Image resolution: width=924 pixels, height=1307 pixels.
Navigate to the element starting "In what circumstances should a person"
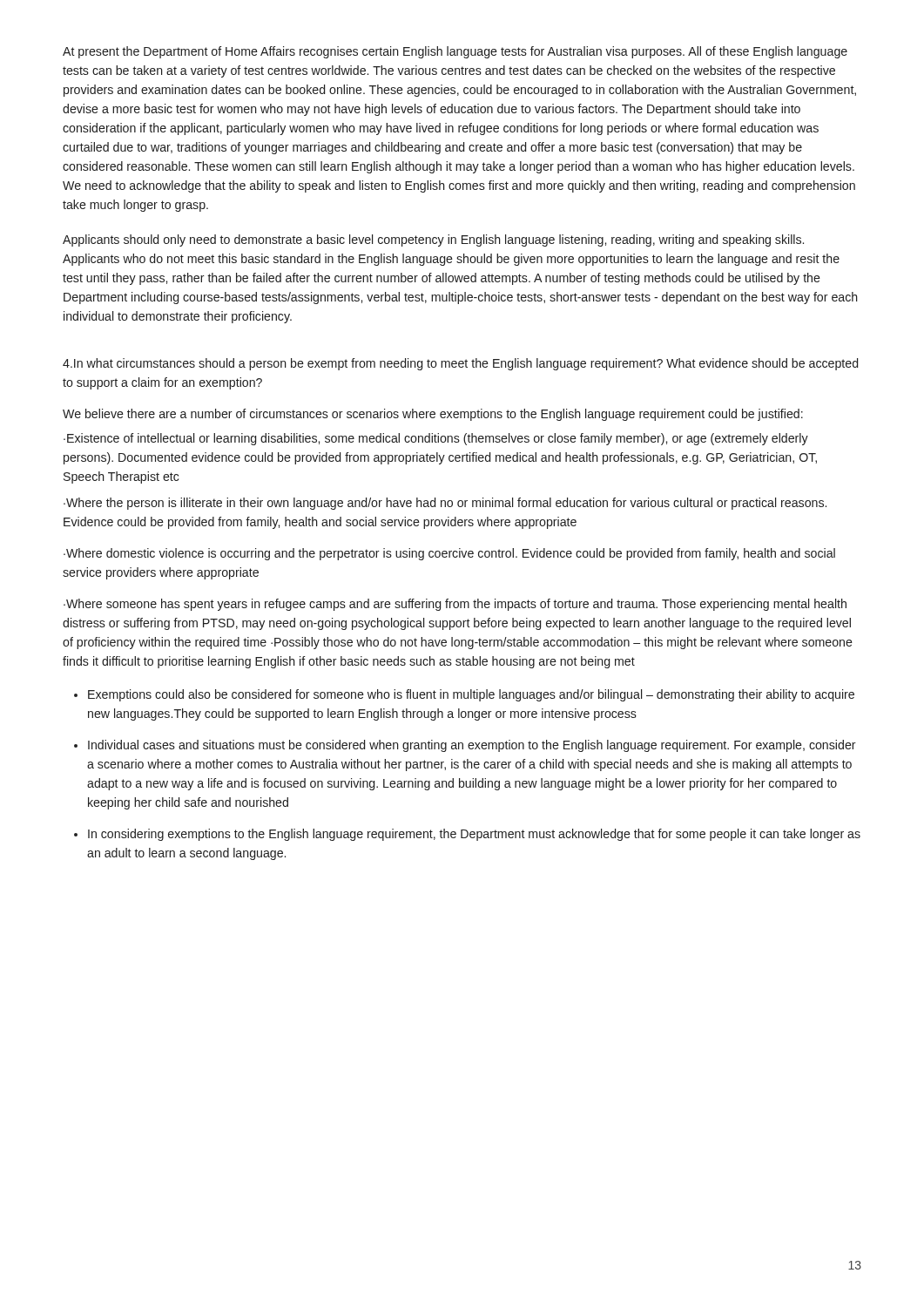click(461, 373)
